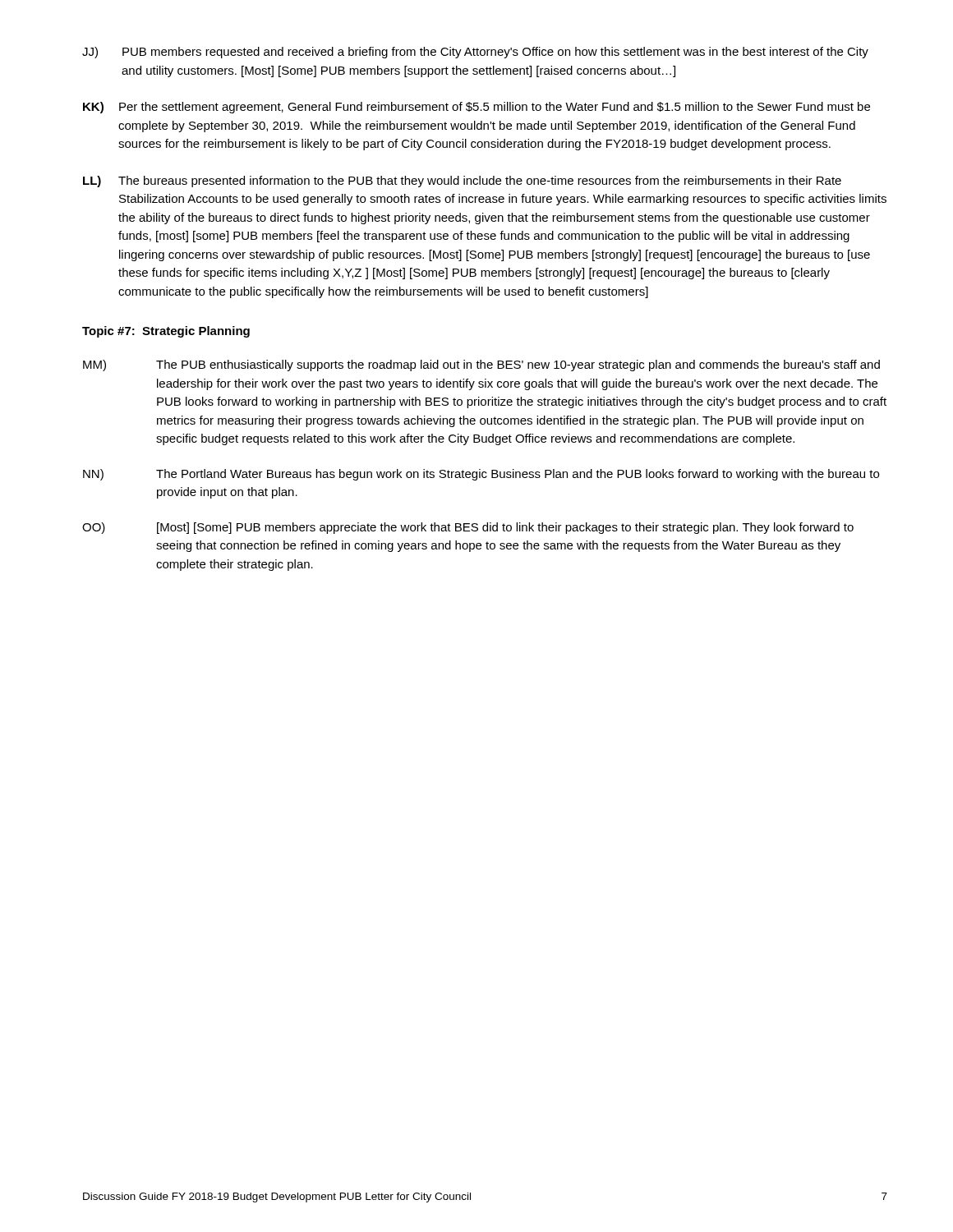Screen dimensions: 1232x953
Task: Where is the passage that starts "NN) The Portland"?
Action: pos(485,483)
